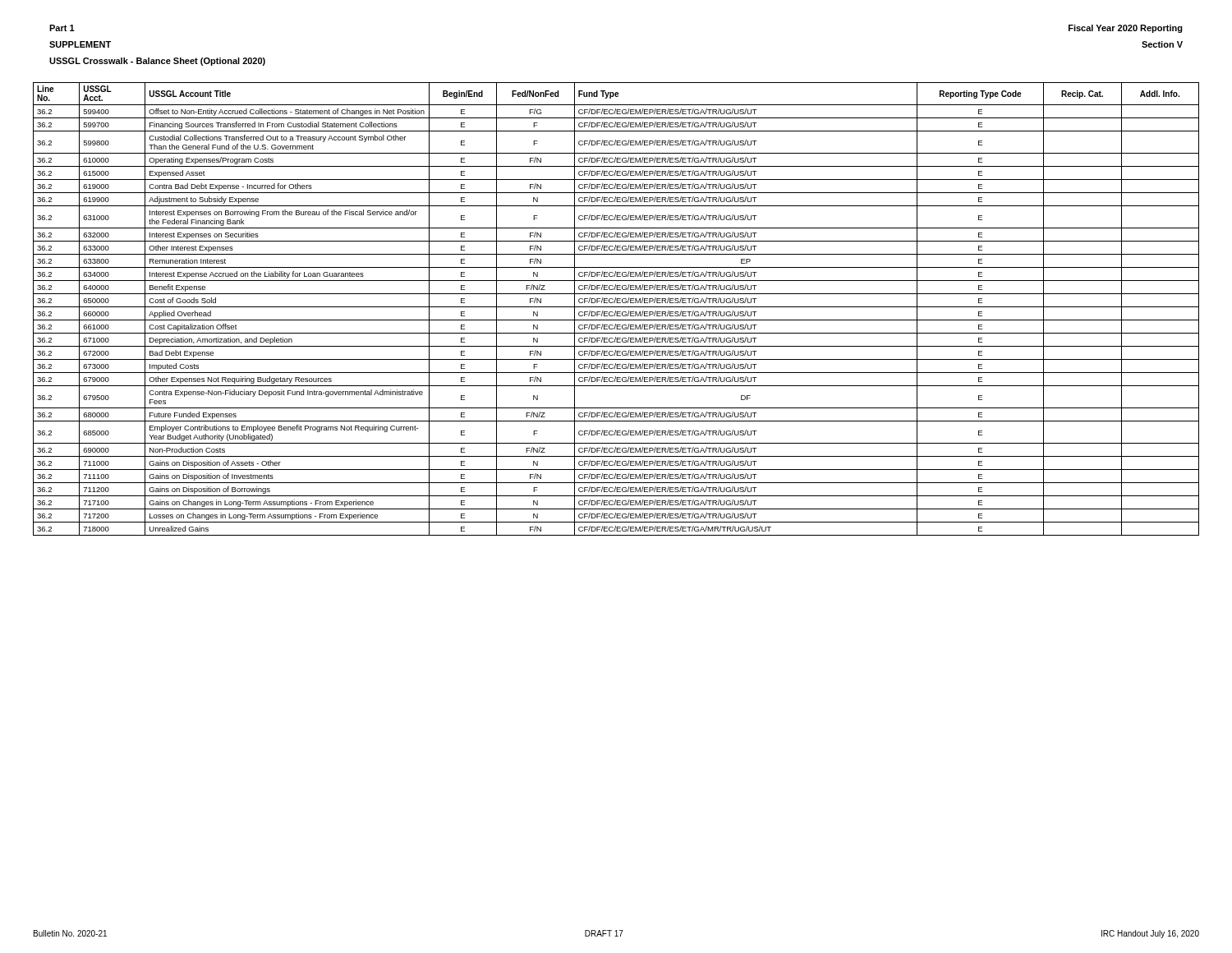Point to the section header beginning "USSGL Crosswalk -"
1232x953 pixels.
(157, 61)
